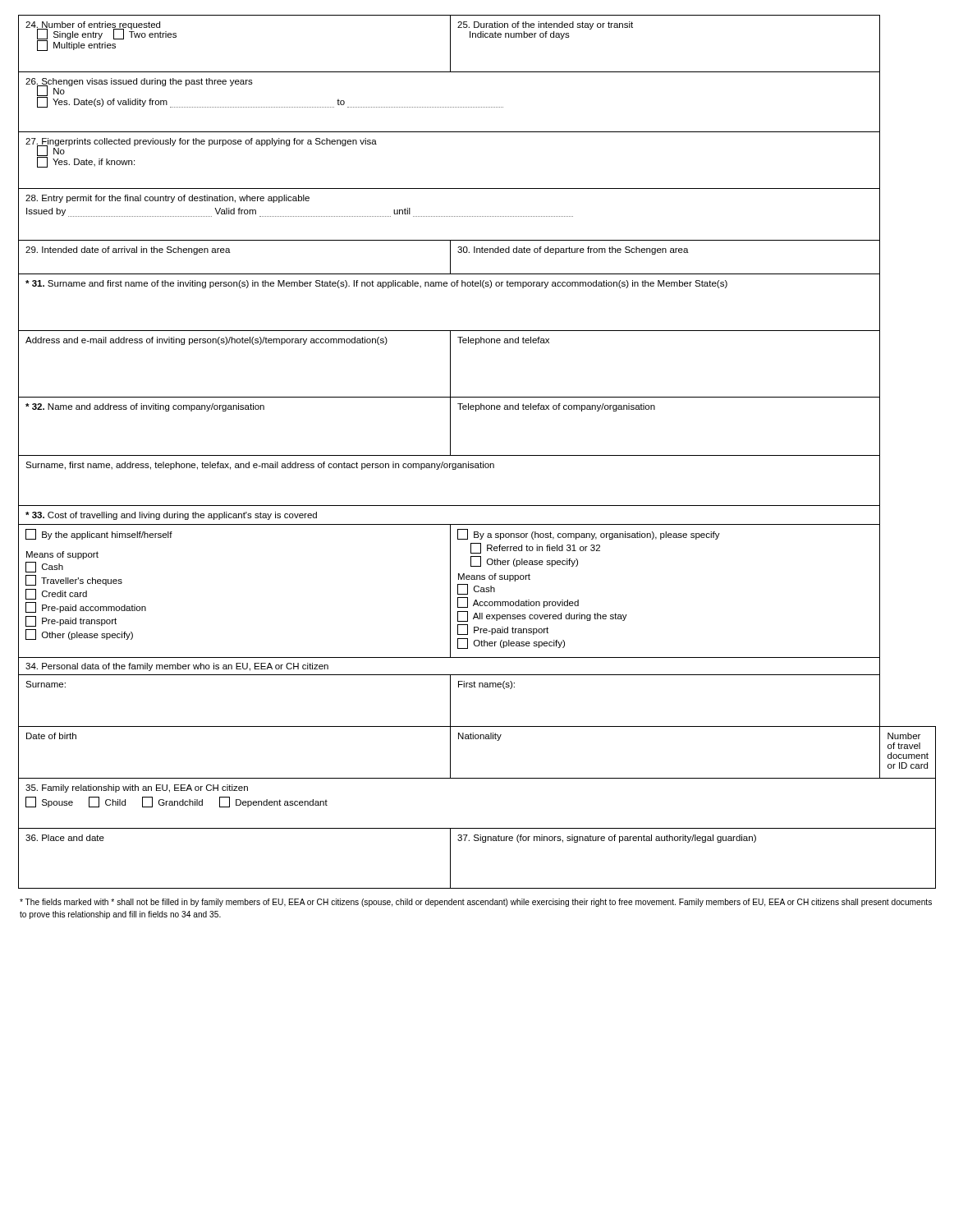Select the table that reads "Schengen visas issued"
954x1232 pixels.
pos(477,102)
